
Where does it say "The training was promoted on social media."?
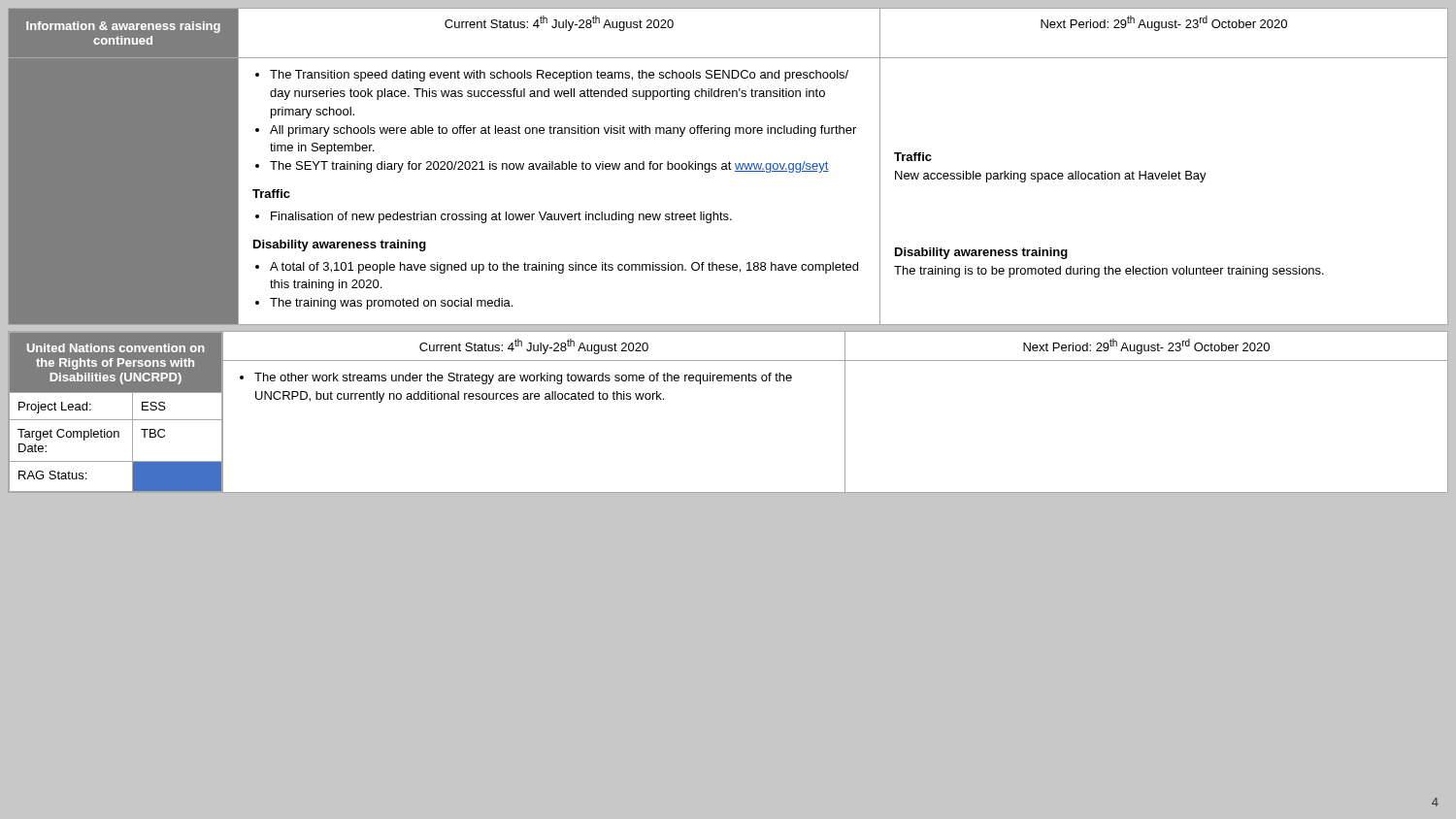coord(392,303)
